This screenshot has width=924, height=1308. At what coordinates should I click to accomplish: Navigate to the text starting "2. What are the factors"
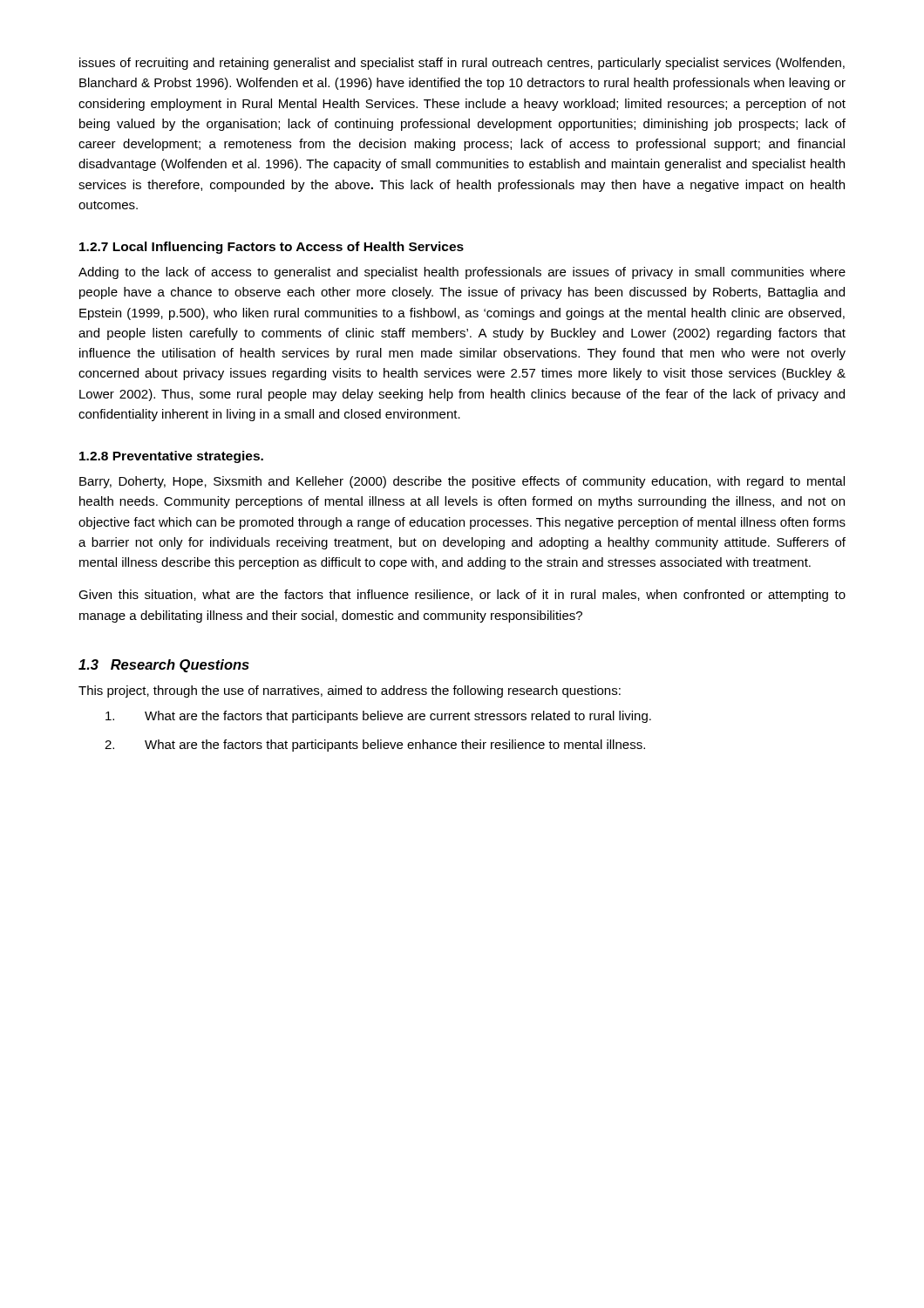475,745
